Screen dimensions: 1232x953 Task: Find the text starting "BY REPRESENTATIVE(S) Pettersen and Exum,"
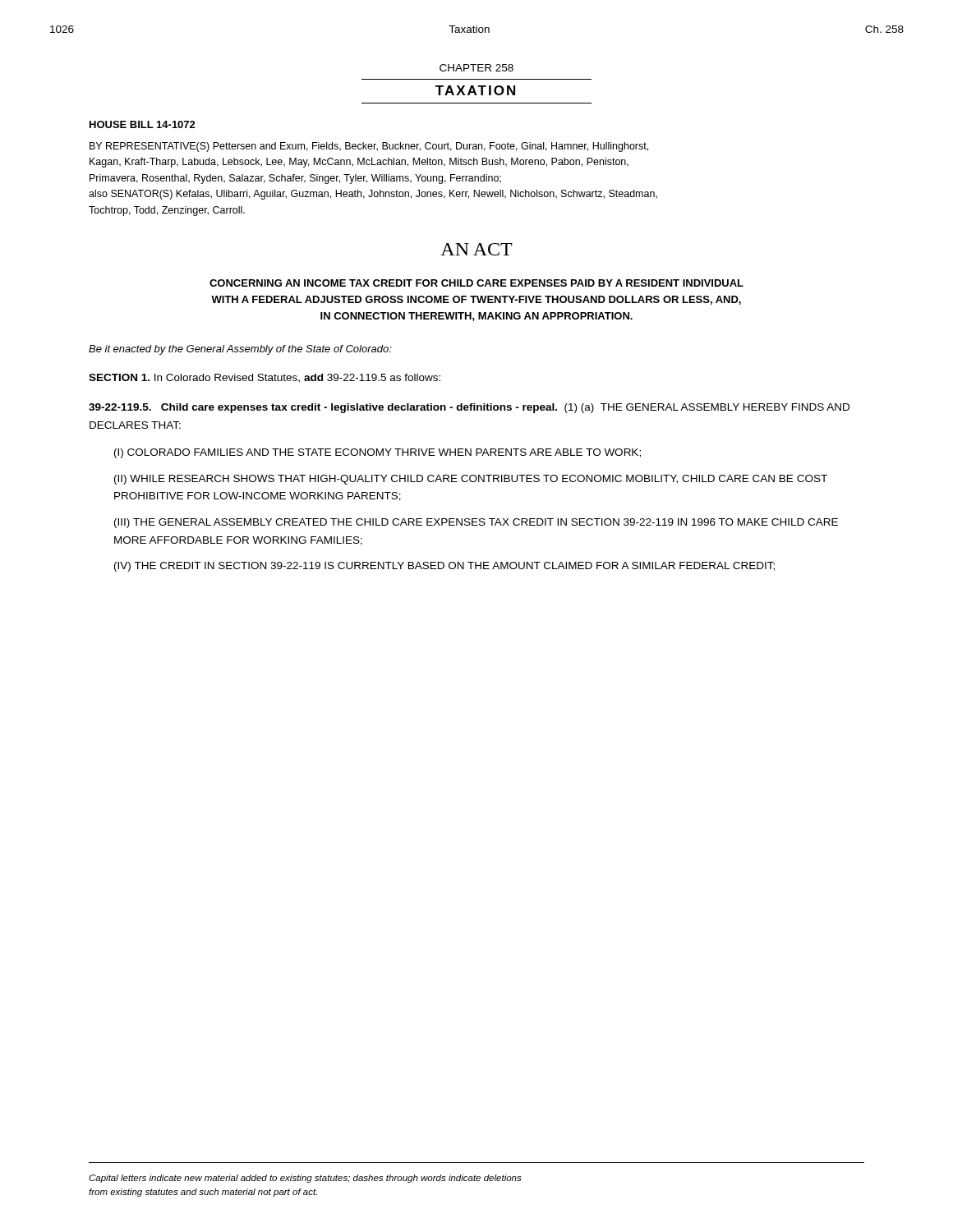click(x=373, y=178)
